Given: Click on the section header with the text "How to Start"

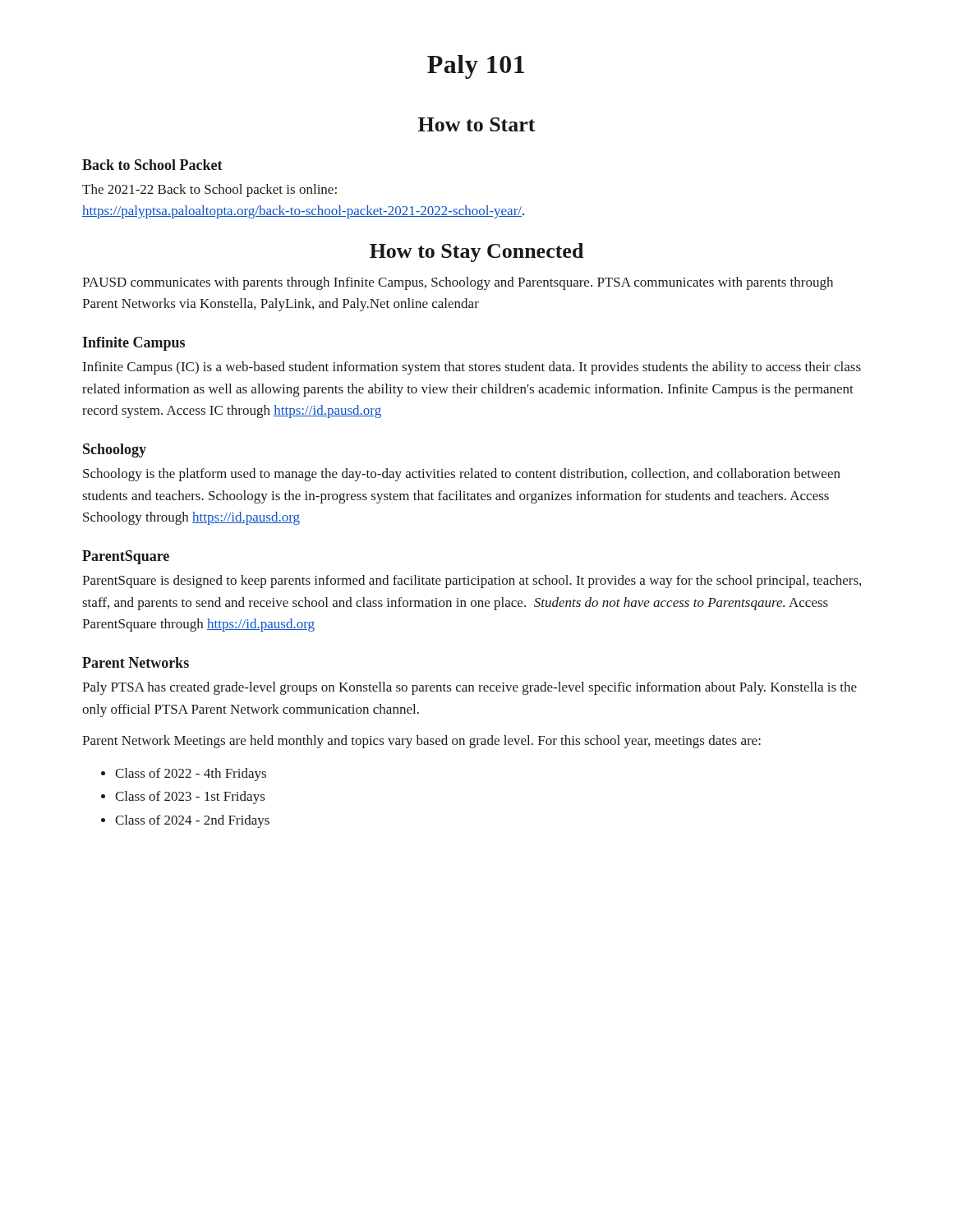Looking at the screenshot, I should tap(476, 125).
